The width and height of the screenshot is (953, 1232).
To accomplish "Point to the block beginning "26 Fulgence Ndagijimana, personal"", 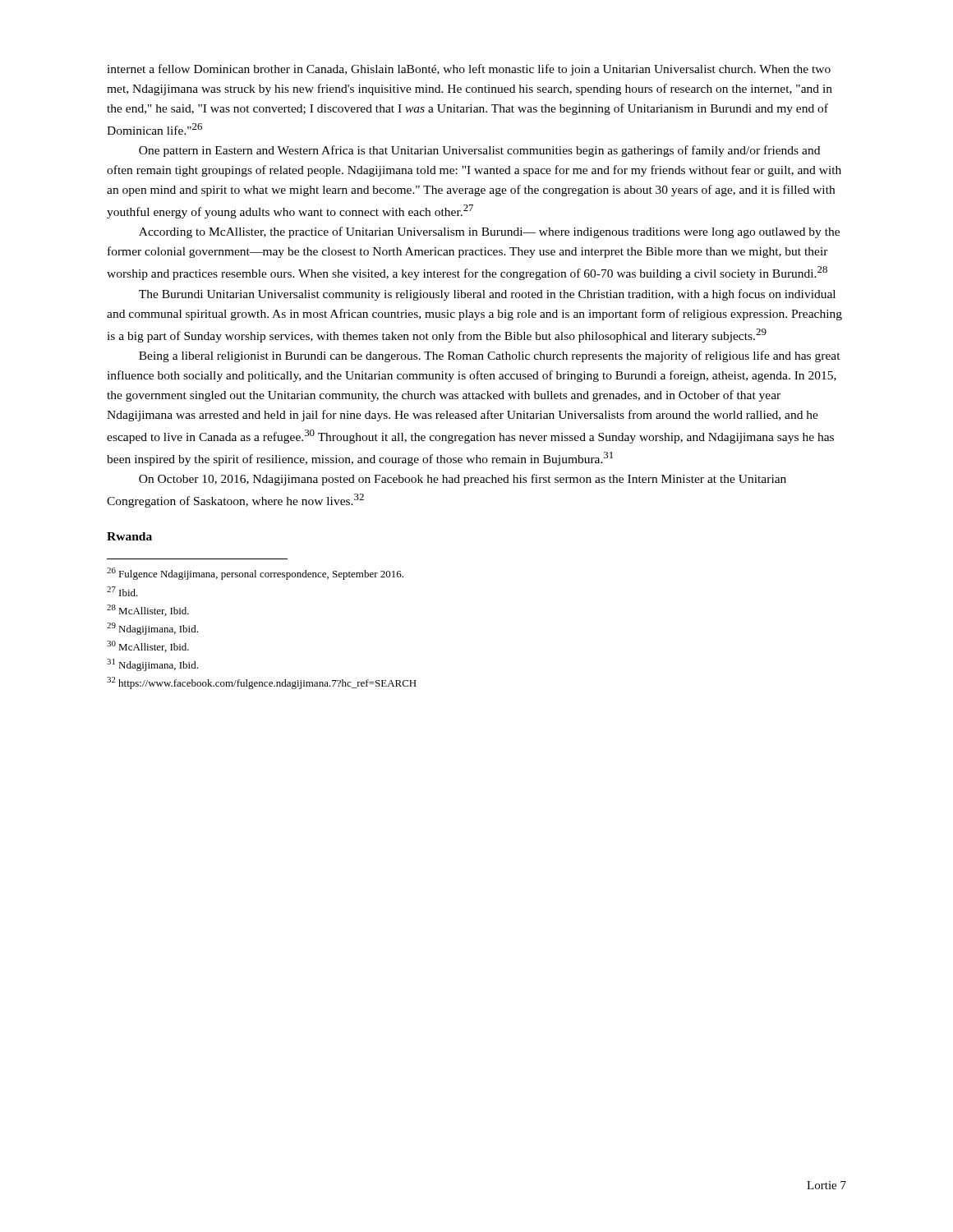I will [255, 574].
